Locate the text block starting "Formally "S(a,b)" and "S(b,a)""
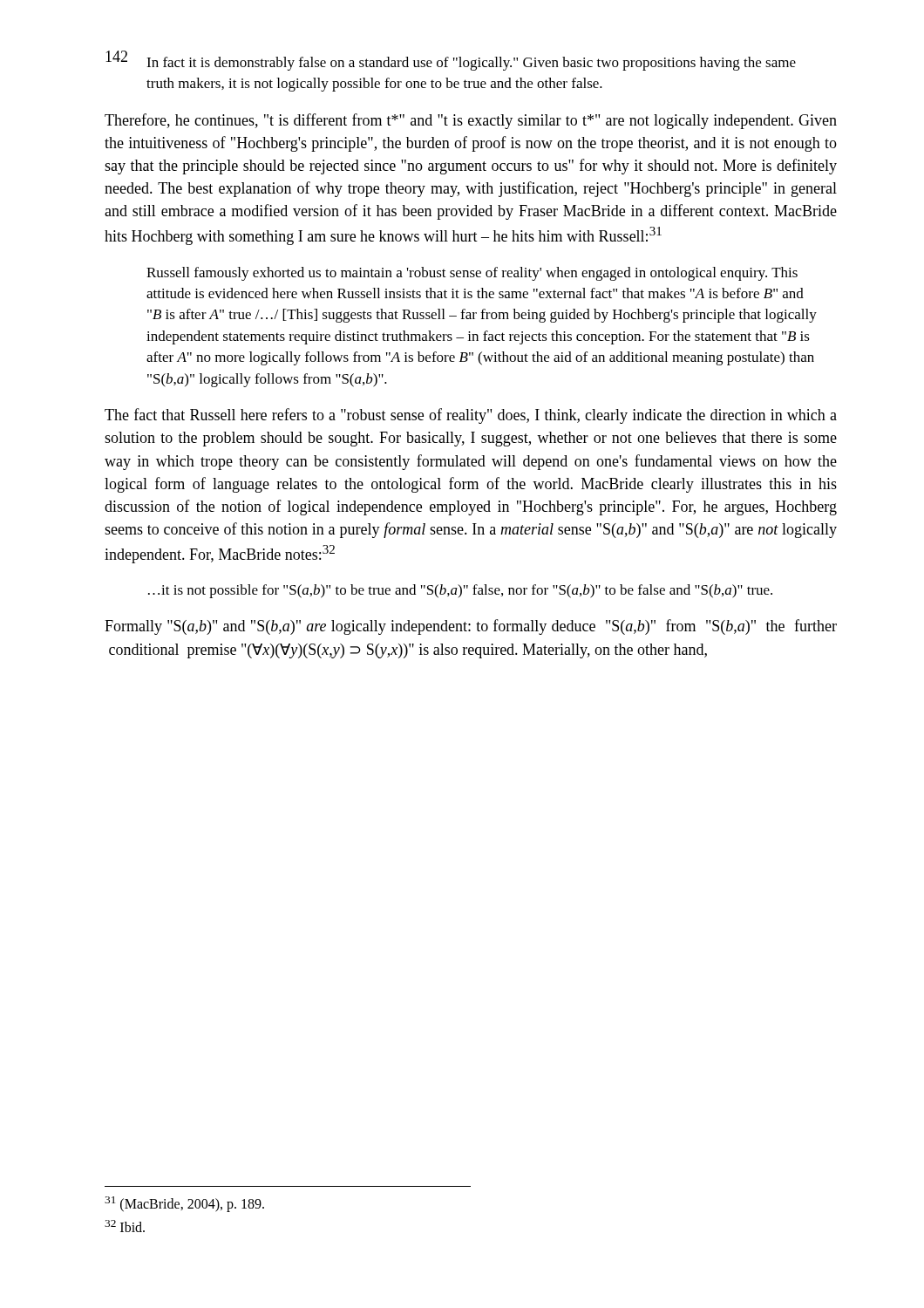 click(471, 638)
